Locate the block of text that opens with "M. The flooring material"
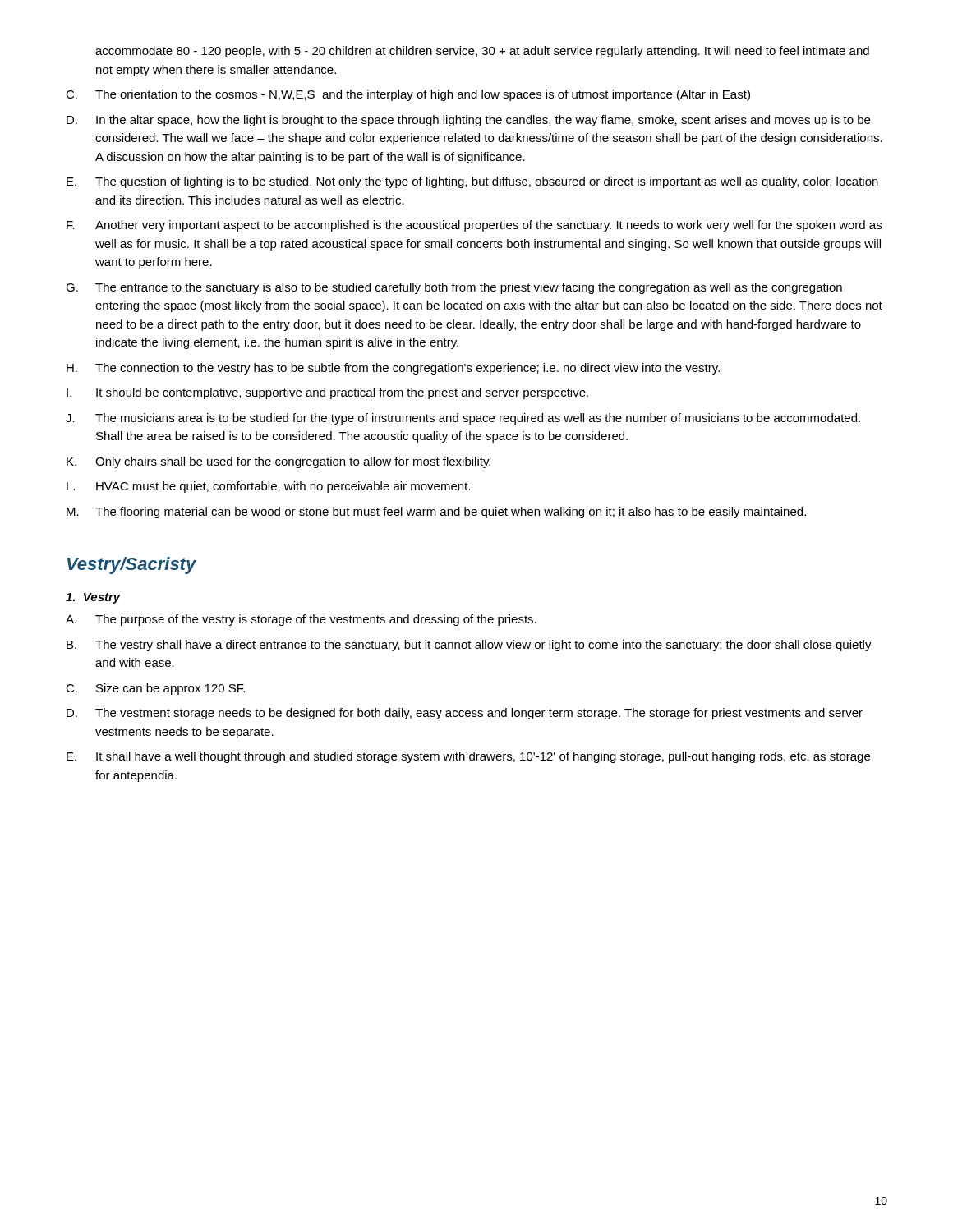The height and width of the screenshot is (1232, 953). coord(476,512)
